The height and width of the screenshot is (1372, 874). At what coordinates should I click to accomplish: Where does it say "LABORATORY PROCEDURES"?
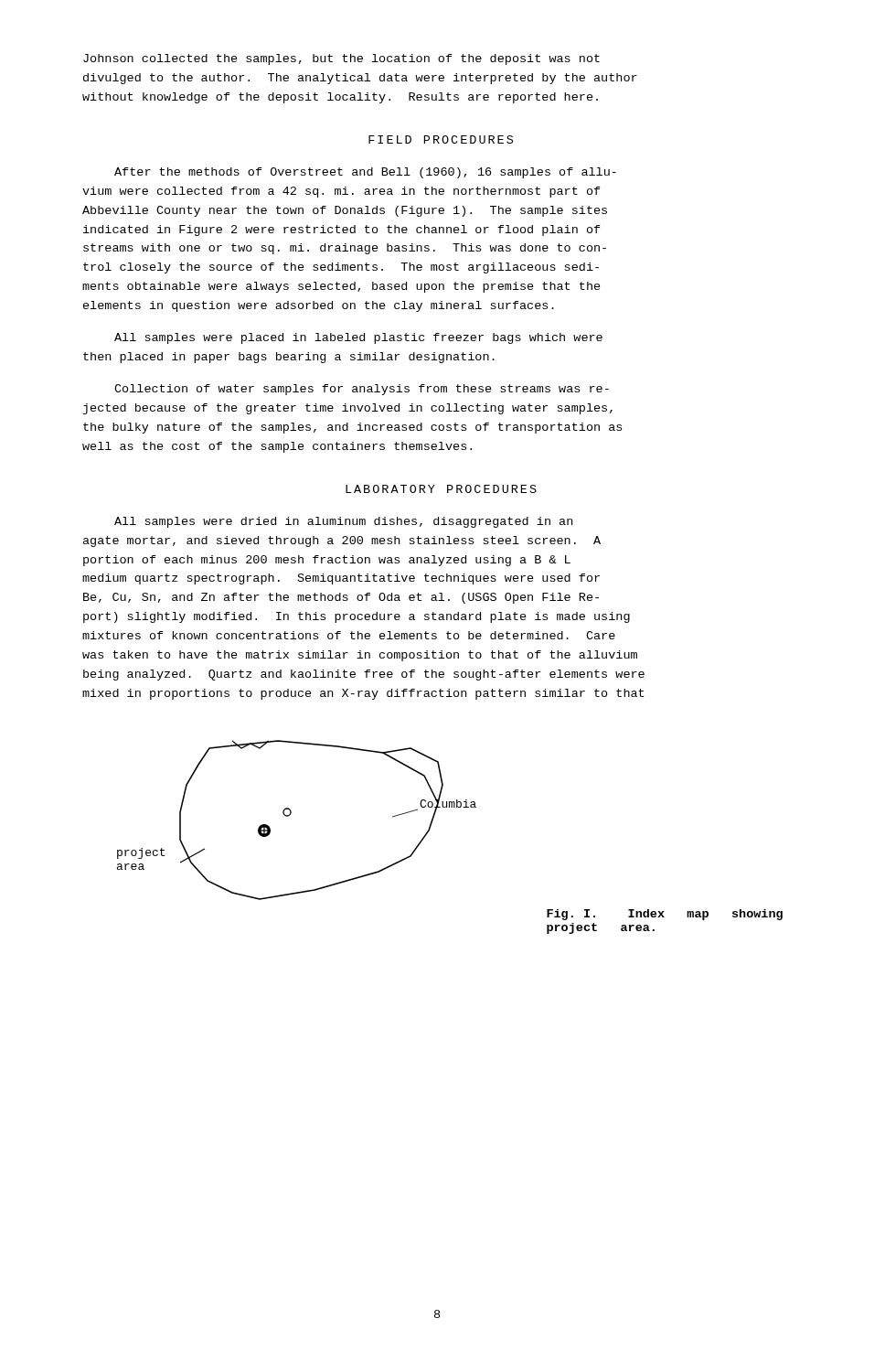pyautogui.click(x=442, y=490)
